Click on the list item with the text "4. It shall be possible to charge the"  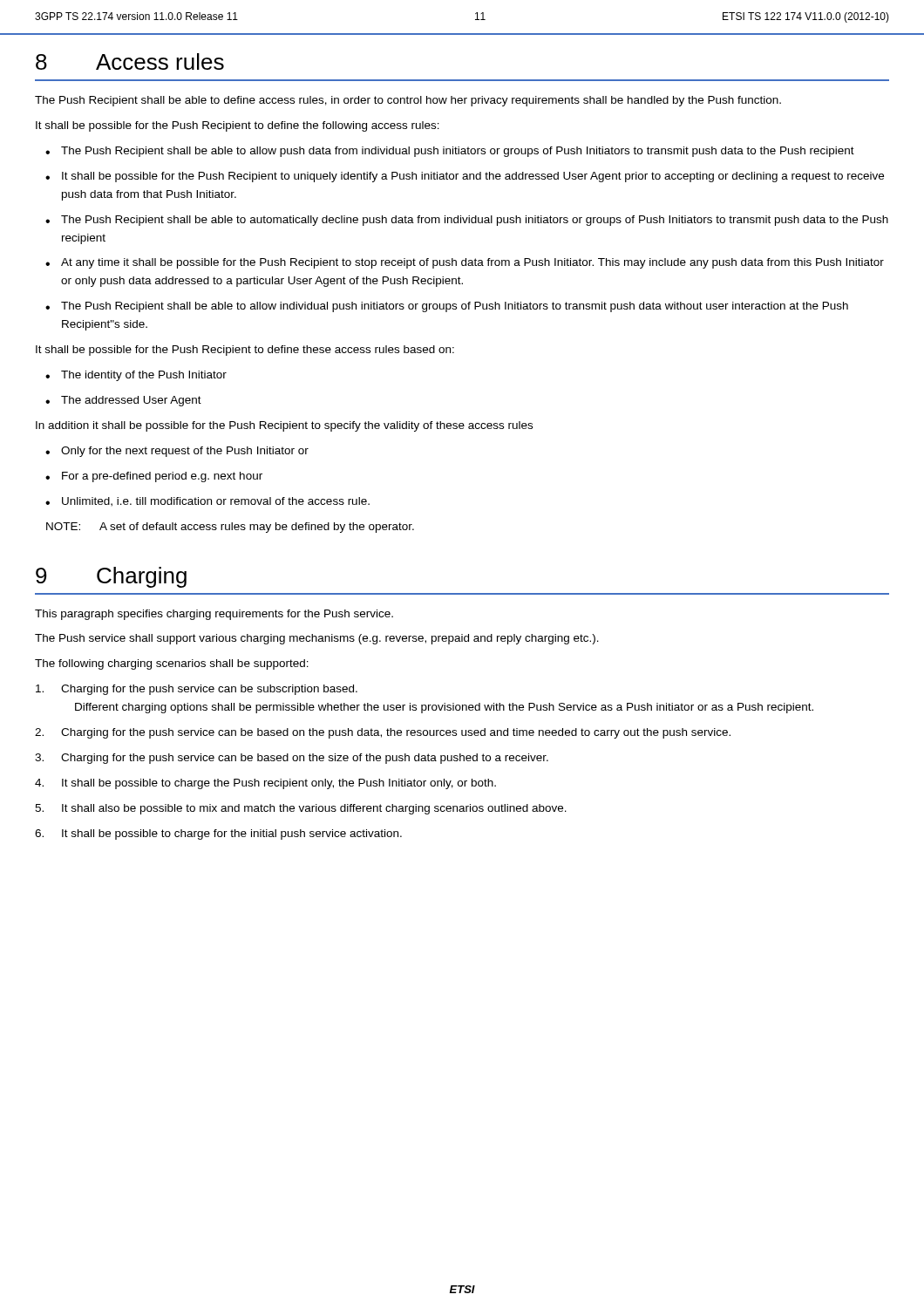click(x=266, y=783)
